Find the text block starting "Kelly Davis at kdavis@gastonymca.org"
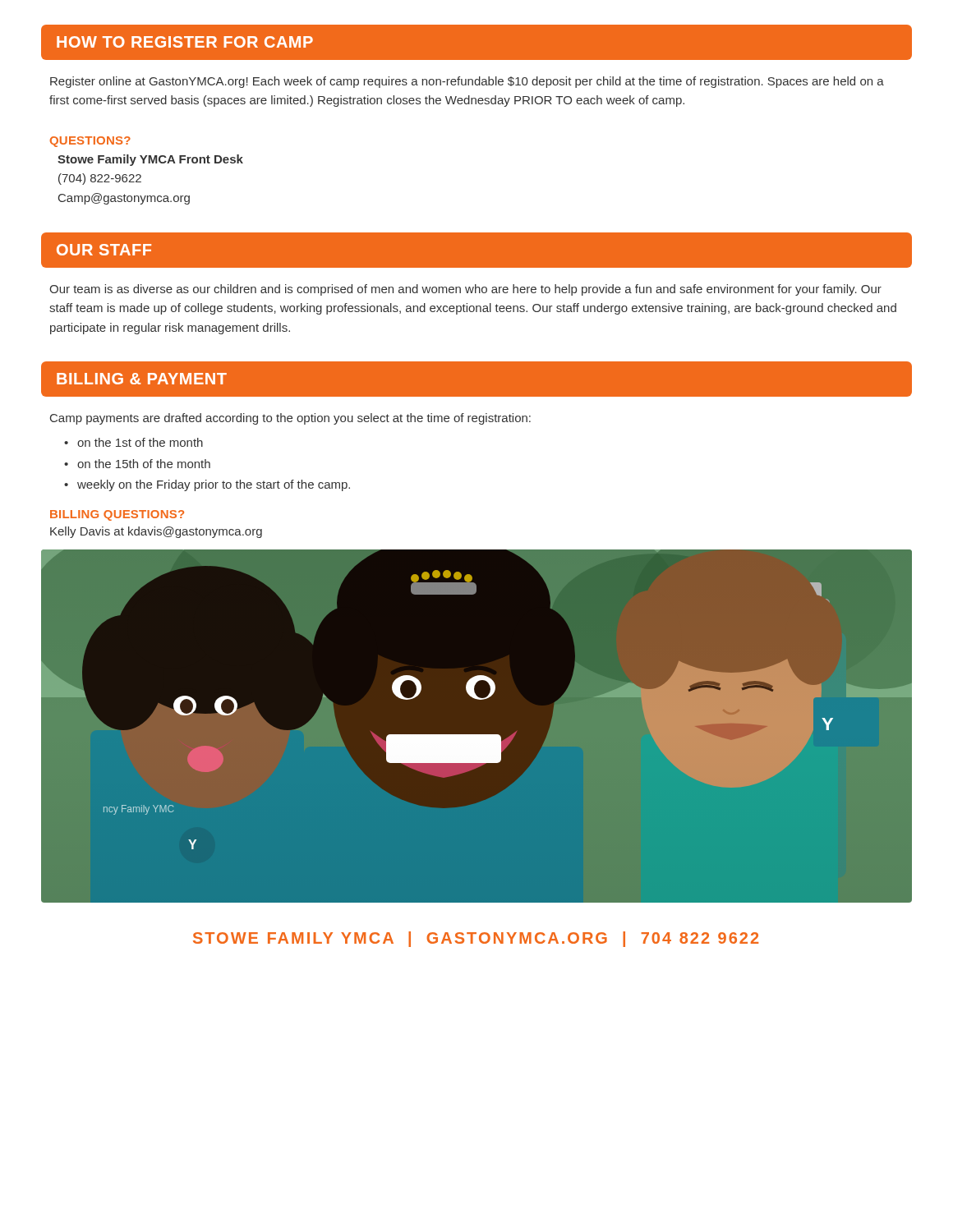Viewport: 953px width, 1232px height. [x=156, y=531]
